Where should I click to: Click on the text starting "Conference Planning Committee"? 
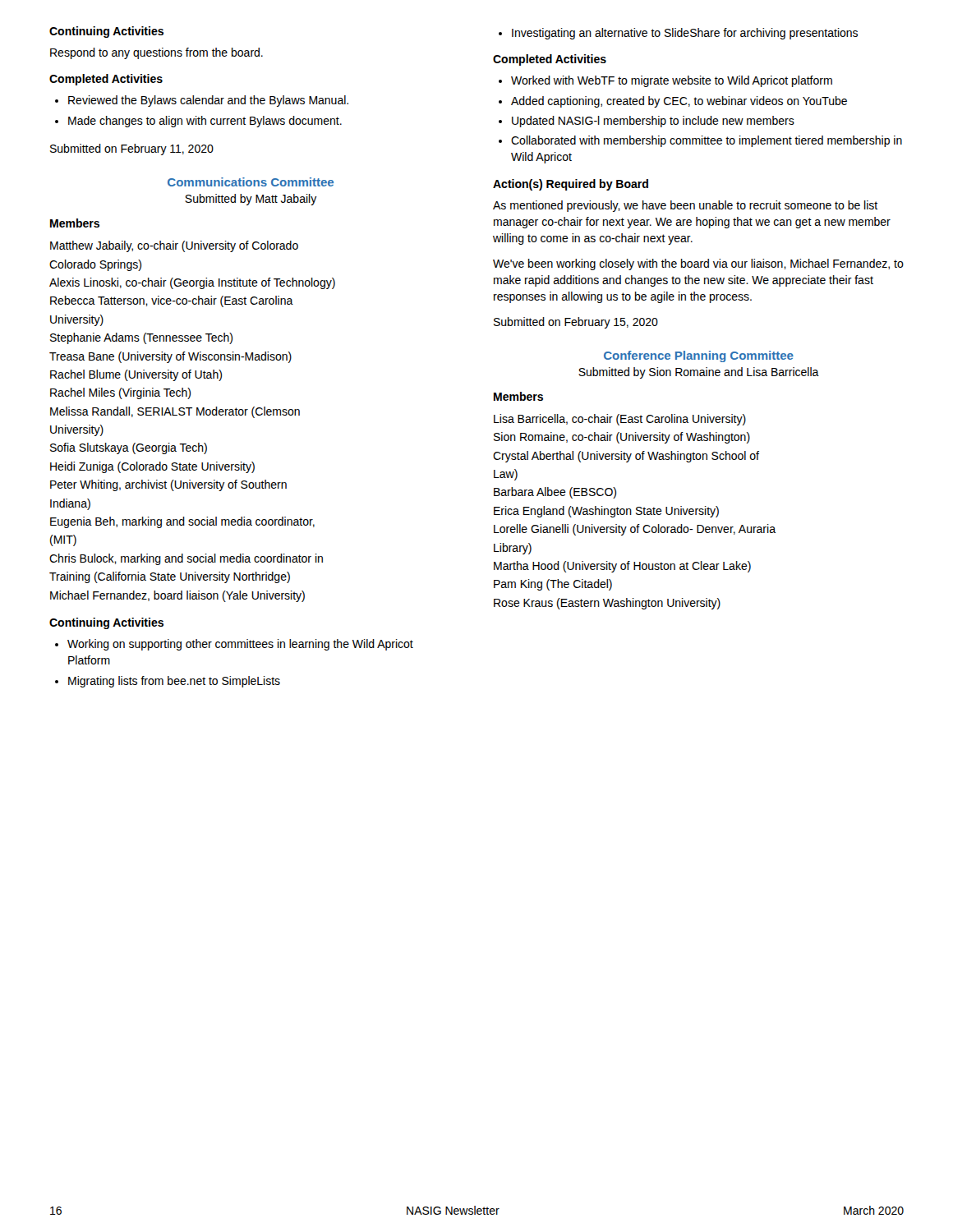698,355
